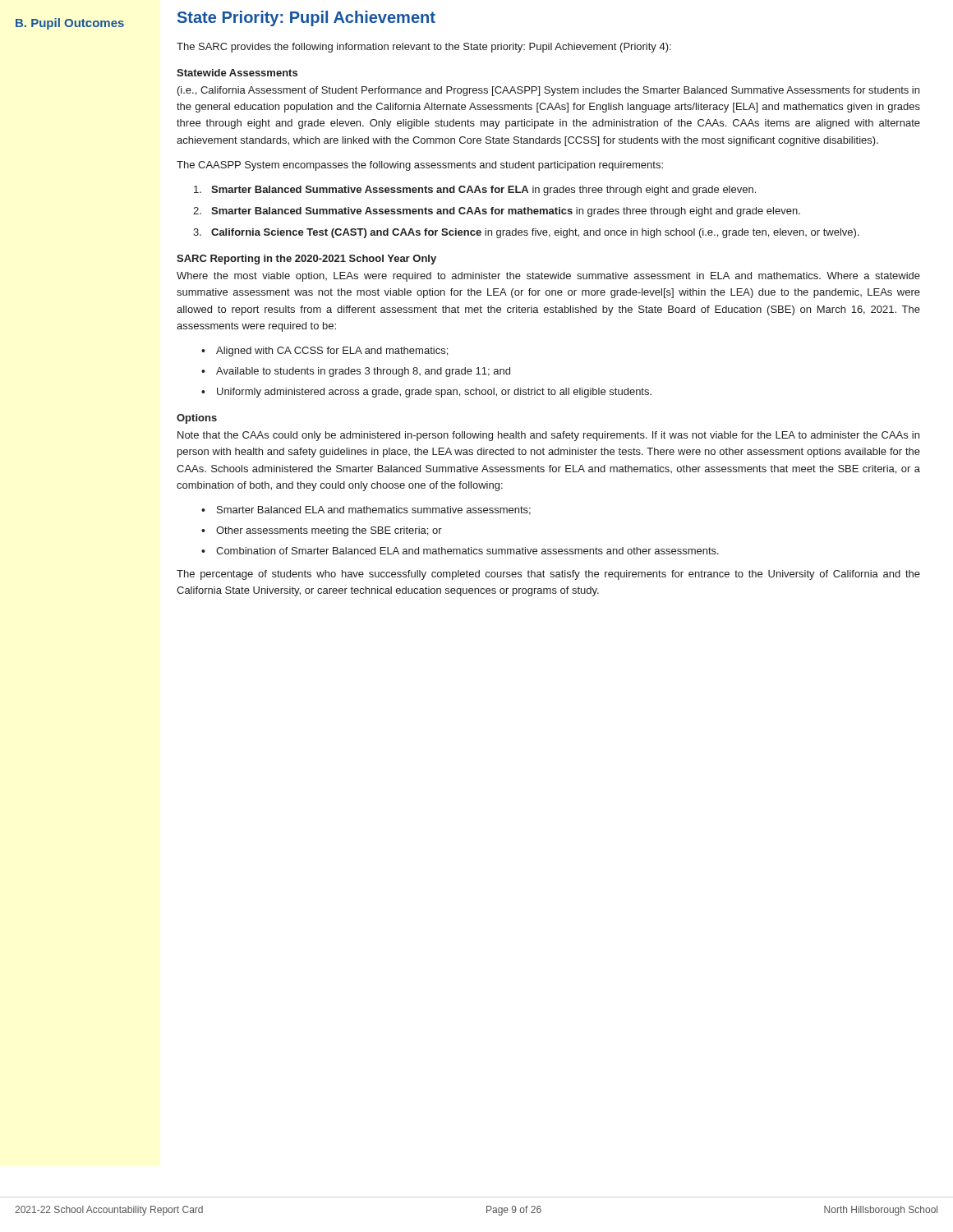
Task: Click the passage that begins "Available to students in grades 3"
Action: tap(364, 371)
